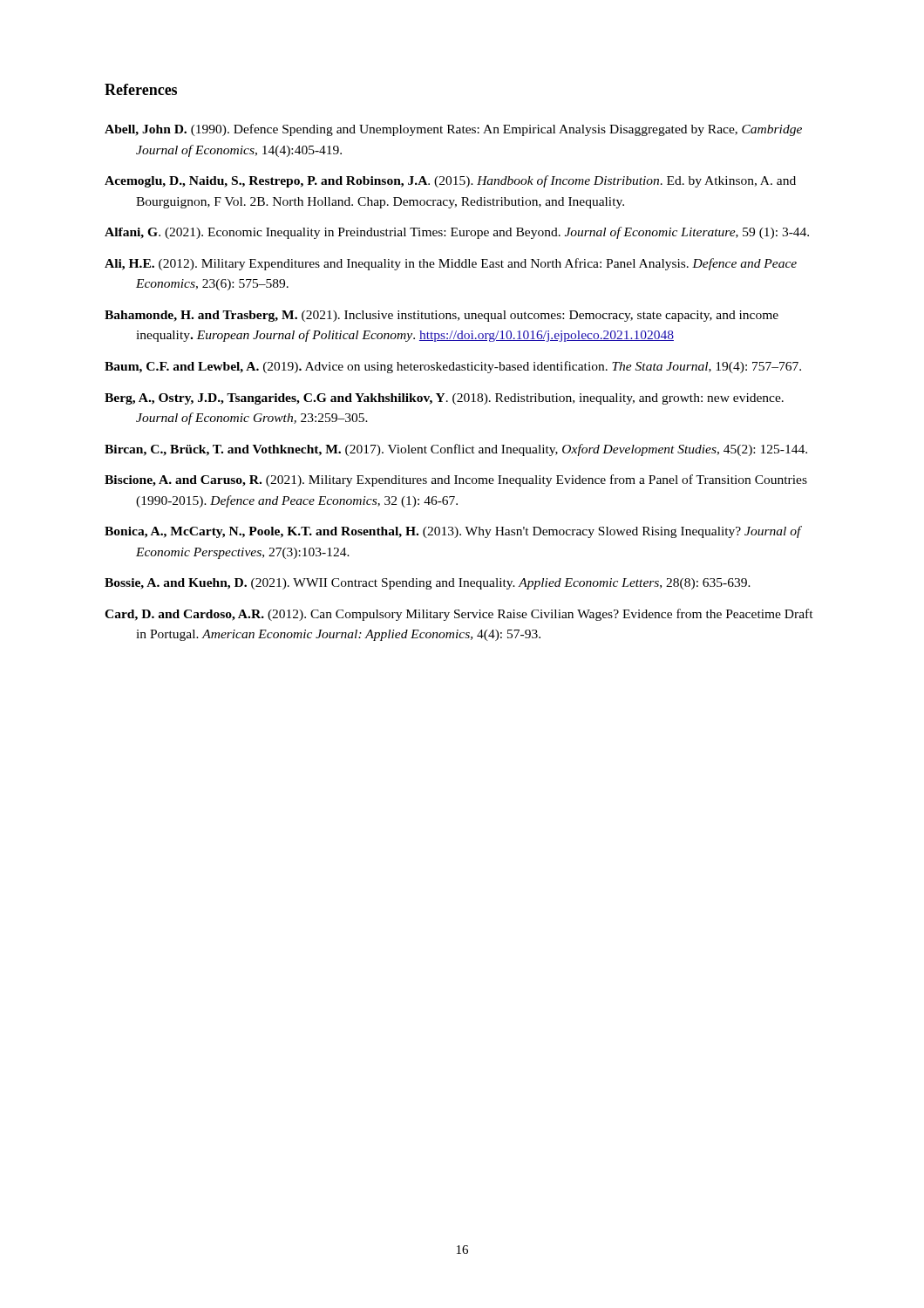
Task: Find the block on this page that starts "Ali, H.E. (2012). Military Expenditures"
Action: coord(451,273)
